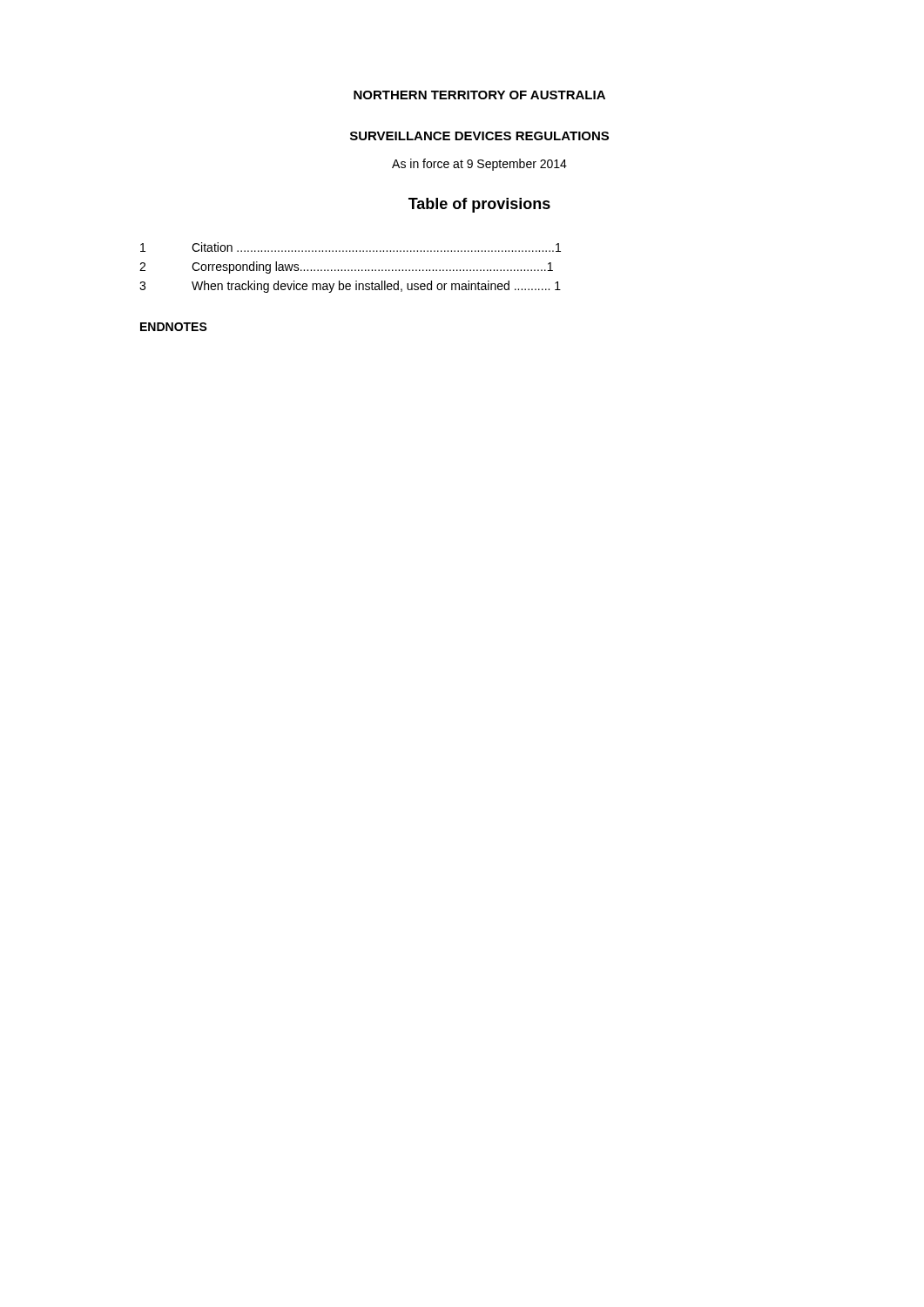
Task: Find the title with the text "NORTHERN TERRITORY OF AUSTRALIA"
Action: 479,95
